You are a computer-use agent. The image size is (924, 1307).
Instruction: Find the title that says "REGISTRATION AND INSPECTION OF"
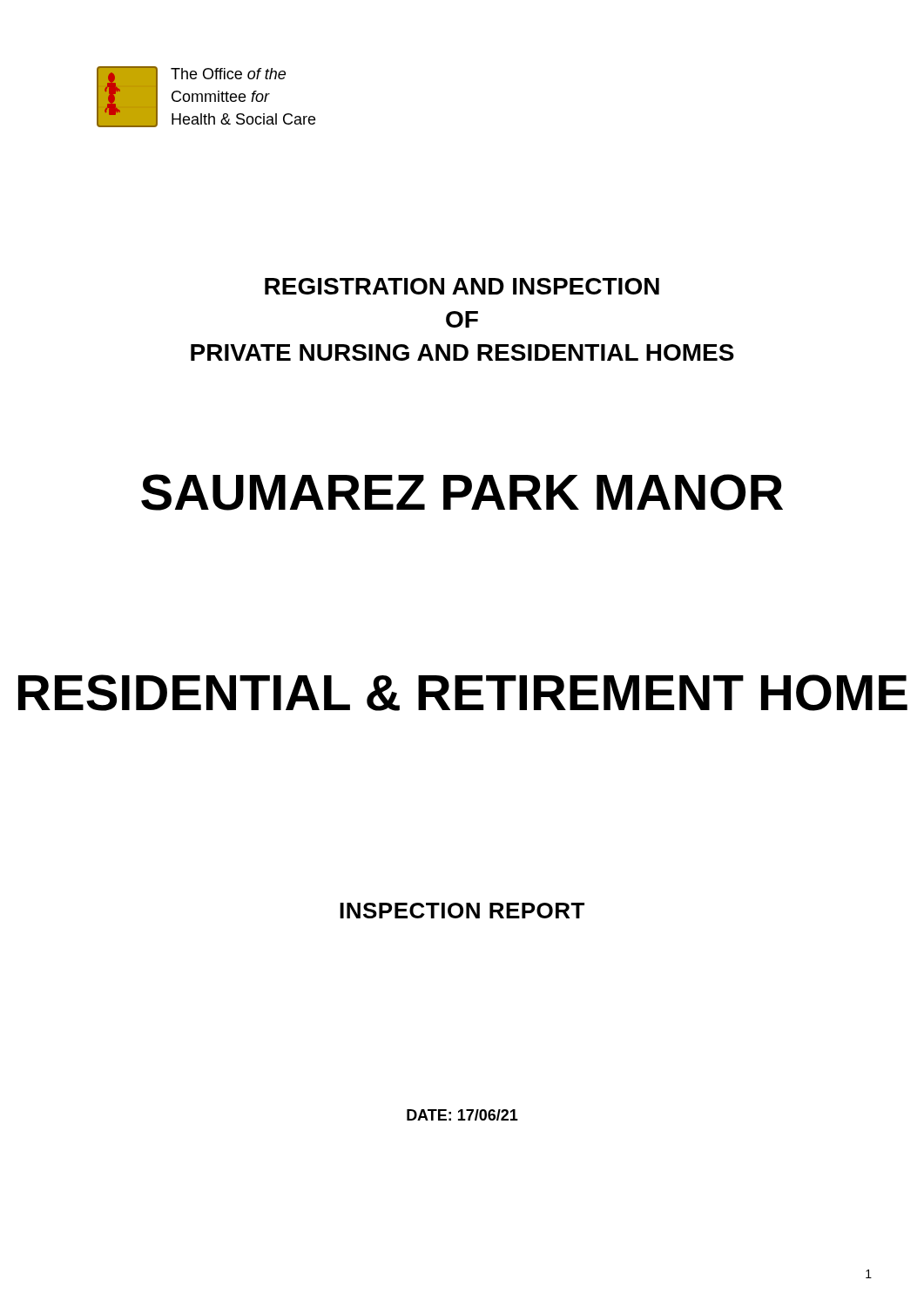462,320
